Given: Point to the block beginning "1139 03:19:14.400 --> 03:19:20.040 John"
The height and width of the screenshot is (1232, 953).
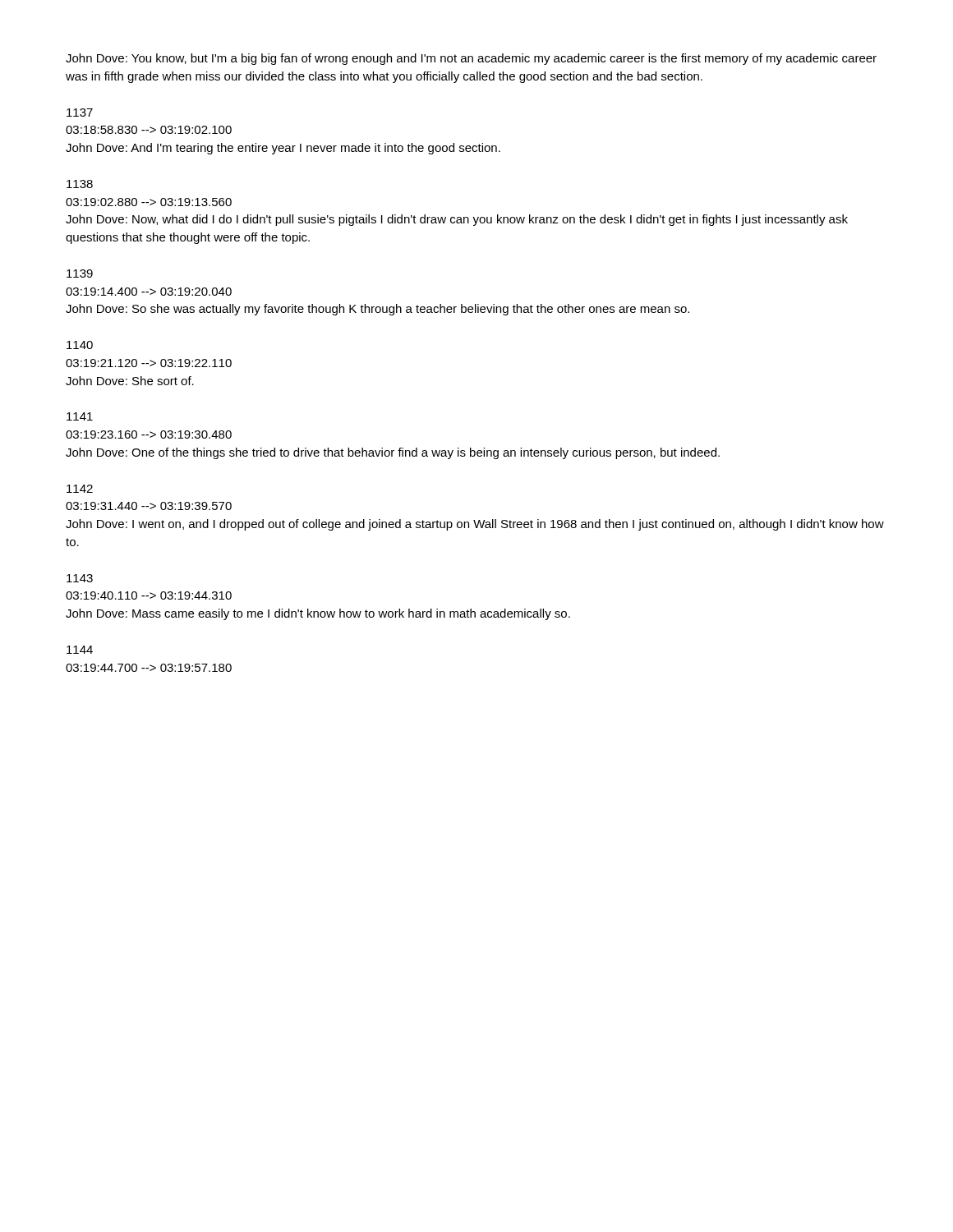Looking at the screenshot, I should point(80,274).
